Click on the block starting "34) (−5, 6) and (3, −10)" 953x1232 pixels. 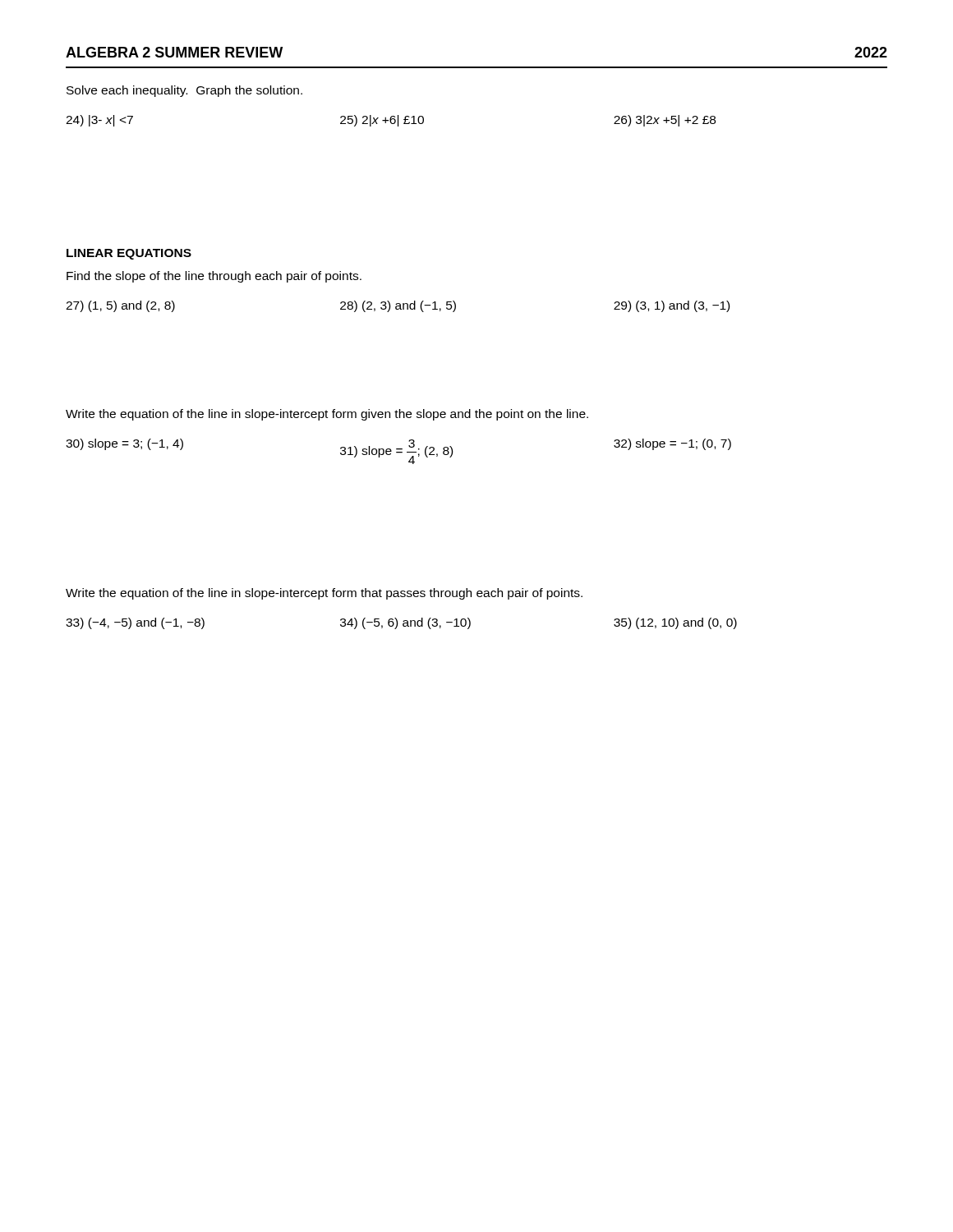tap(405, 622)
